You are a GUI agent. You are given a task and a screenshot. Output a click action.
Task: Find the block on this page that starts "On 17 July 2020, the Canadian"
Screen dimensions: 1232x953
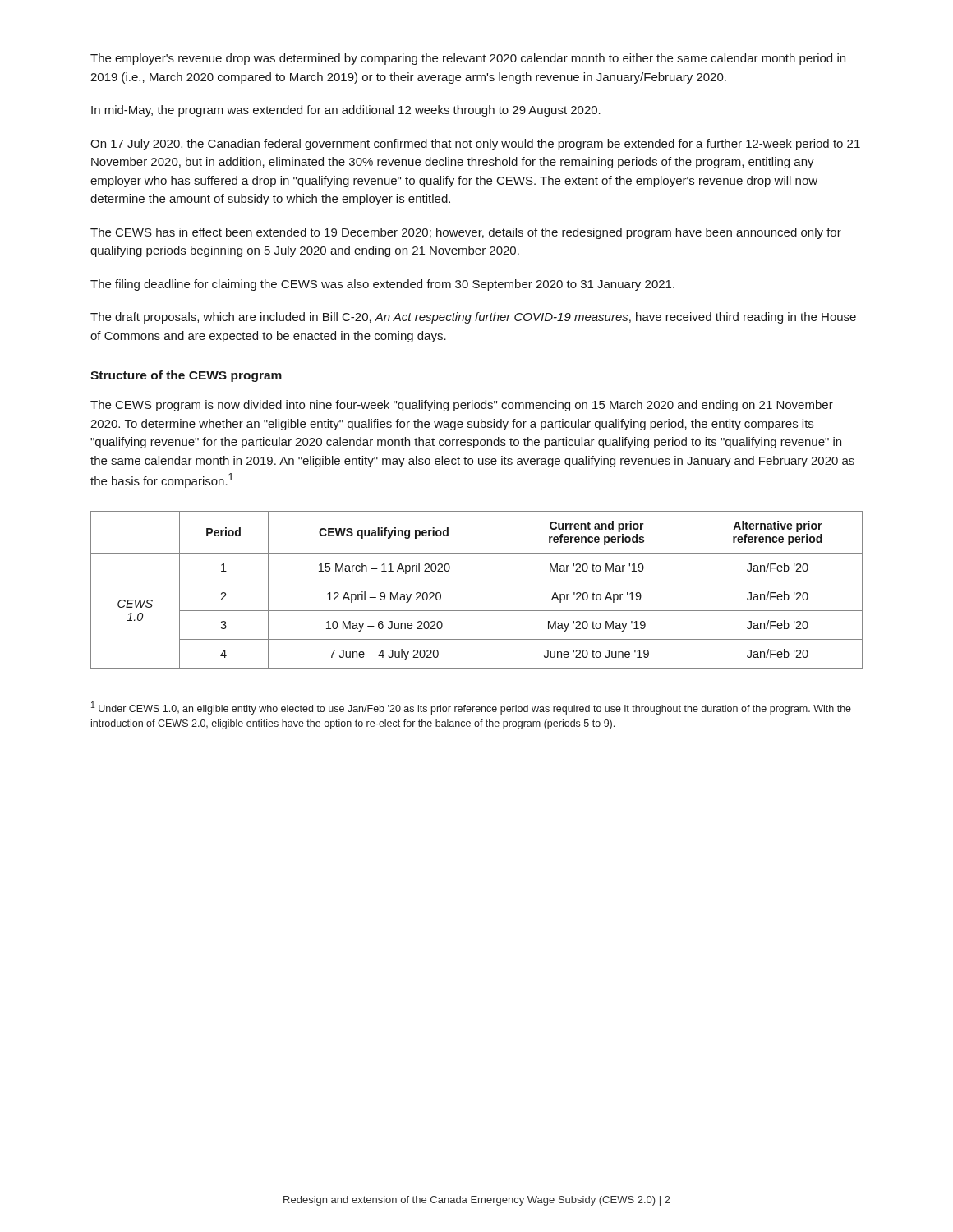pyautogui.click(x=475, y=171)
